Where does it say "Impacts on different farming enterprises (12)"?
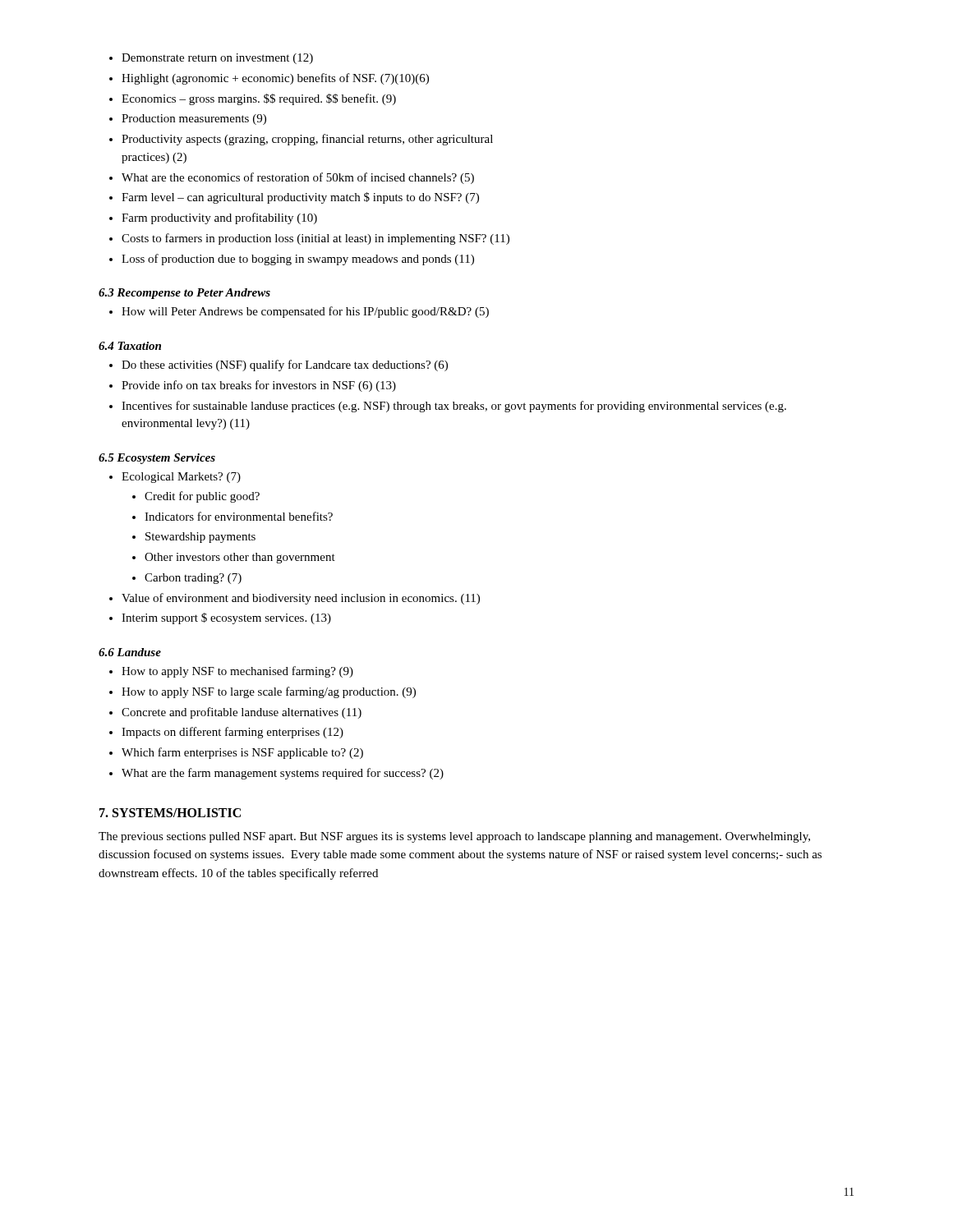 pyautogui.click(x=233, y=732)
